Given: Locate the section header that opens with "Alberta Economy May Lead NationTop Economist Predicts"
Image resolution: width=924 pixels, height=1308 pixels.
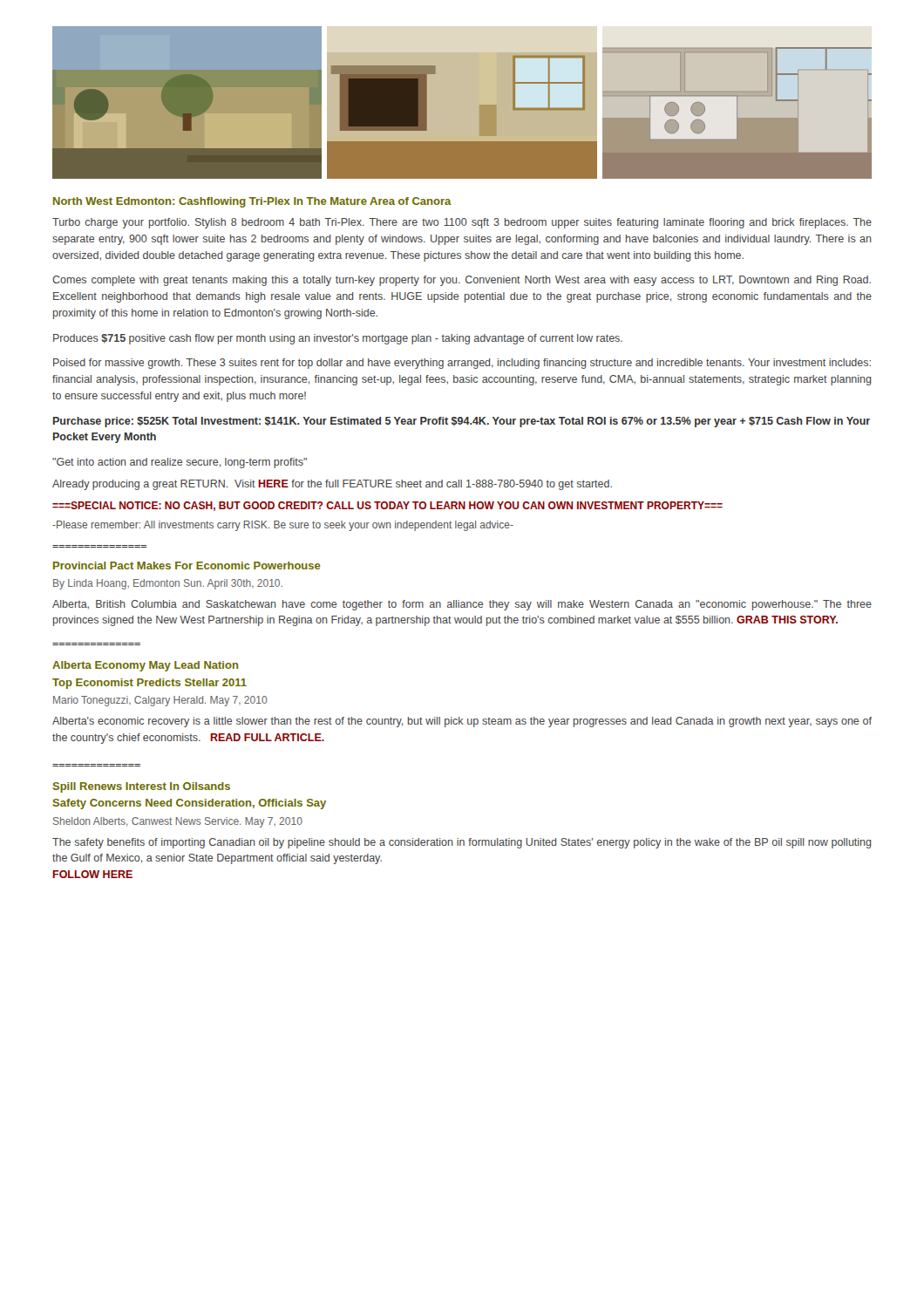Looking at the screenshot, I should click(150, 673).
